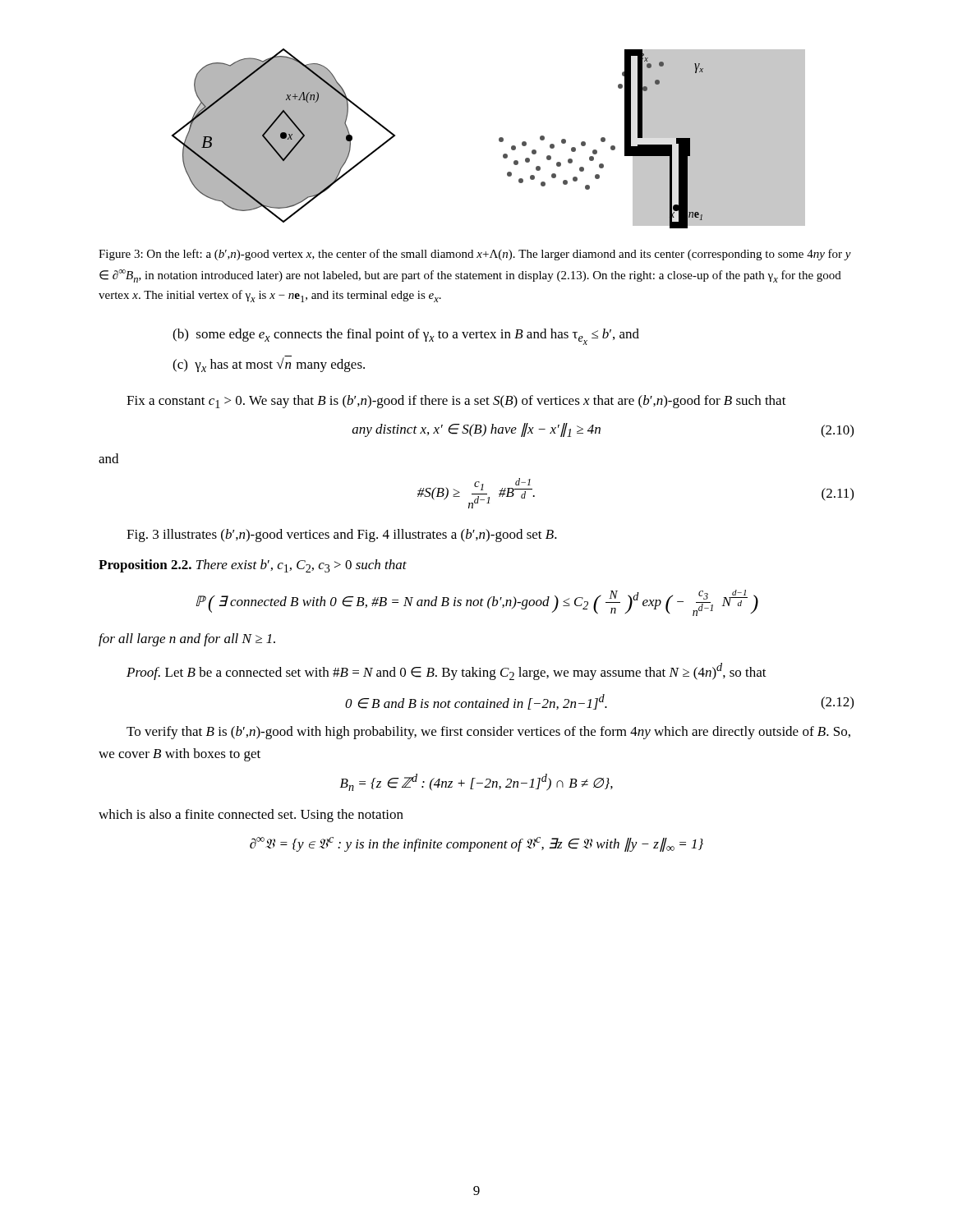Image resolution: width=953 pixels, height=1232 pixels.
Task: Locate the passage starting "Fig. 3 illustrates (b′,n)-good"
Action: pos(342,534)
